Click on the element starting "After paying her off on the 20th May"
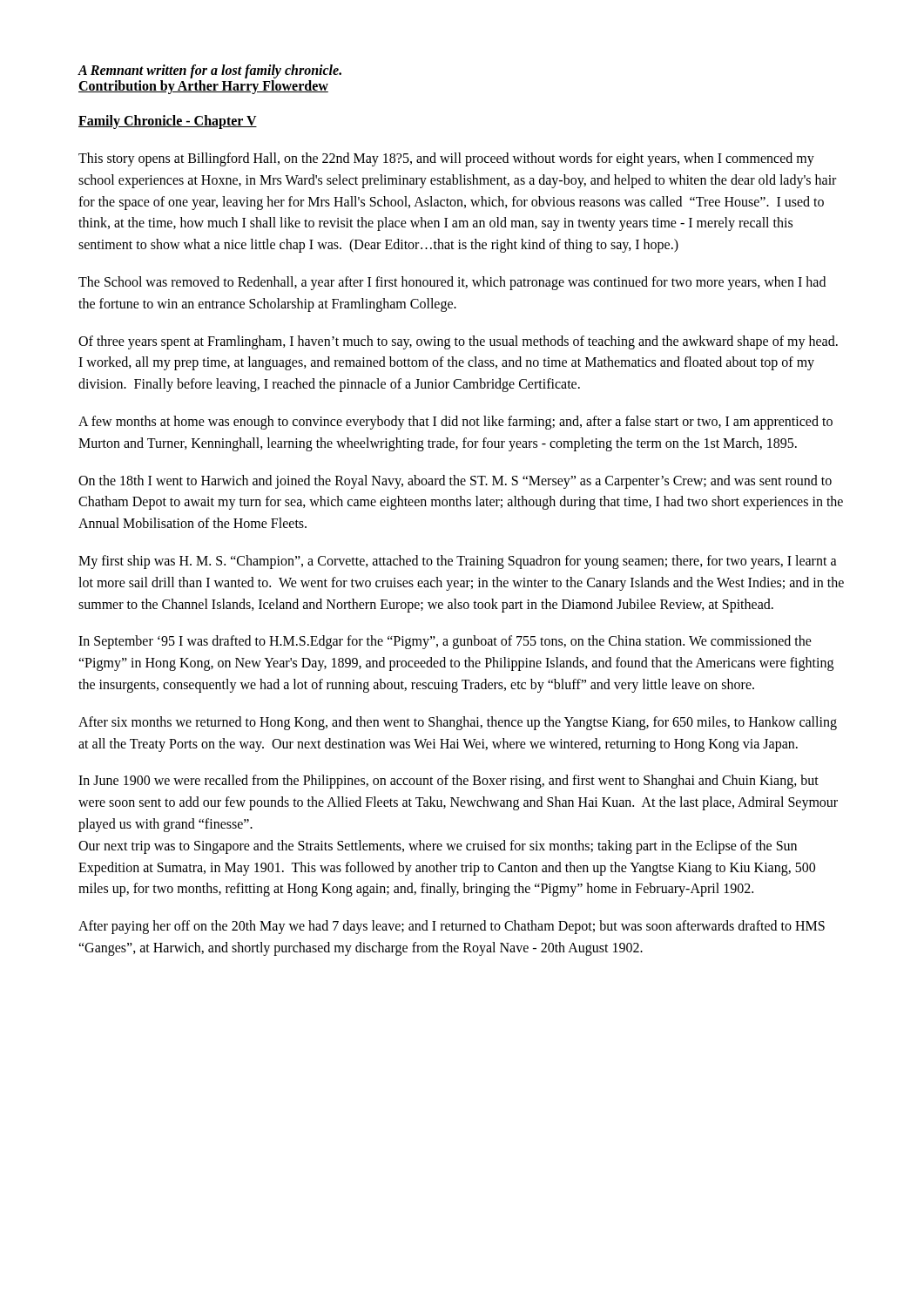This screenshot has height=1307, width=924. (x=452, y=937)
